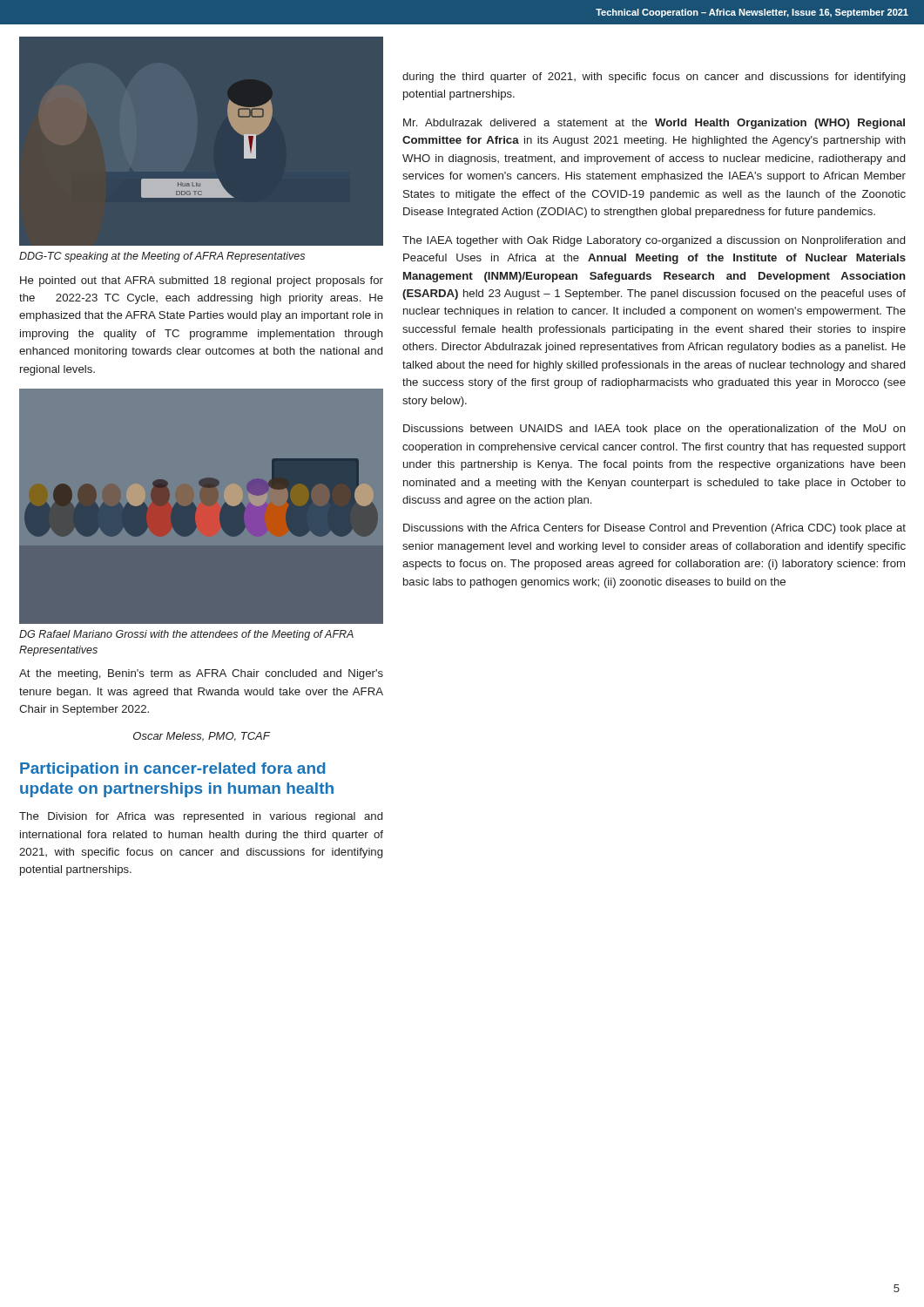Select the element starting "The IAEA together with Oak Ridge"
The width and height of the screenshot is (924, 1307).
(x=654, y=320)
